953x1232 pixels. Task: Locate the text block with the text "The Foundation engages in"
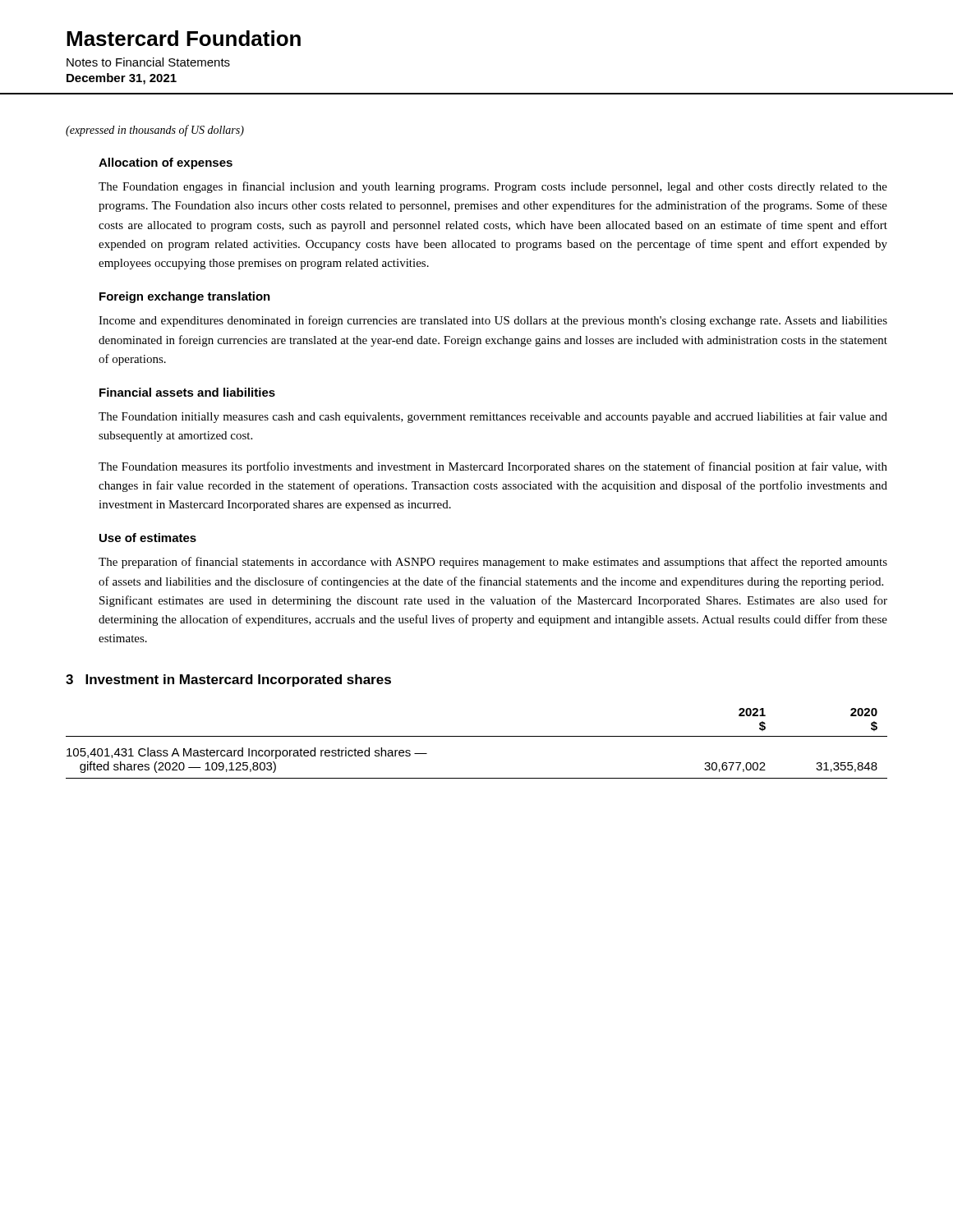coord(493,225)
